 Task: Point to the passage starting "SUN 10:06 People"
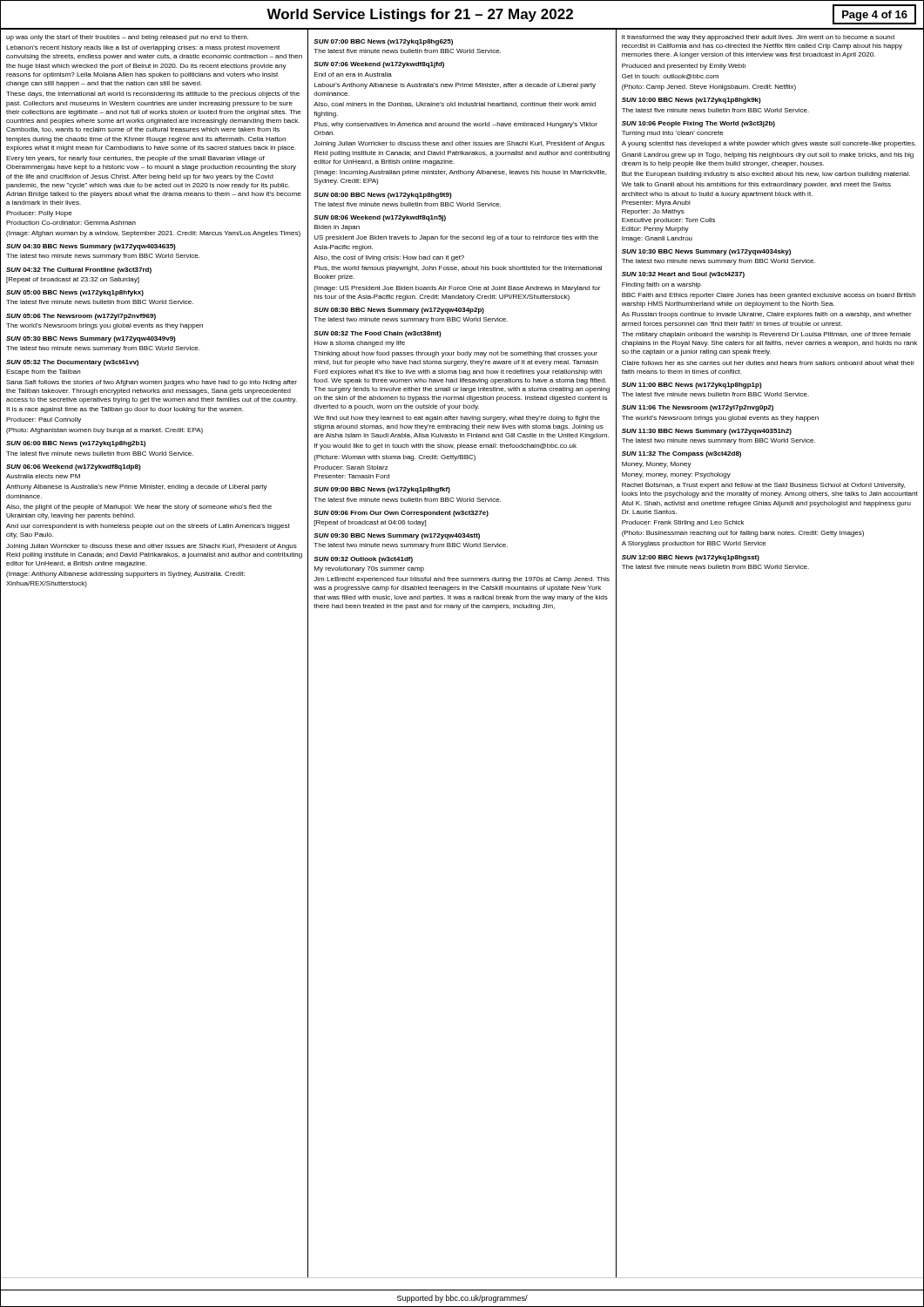pyautogui.click(x=770, y=181)
